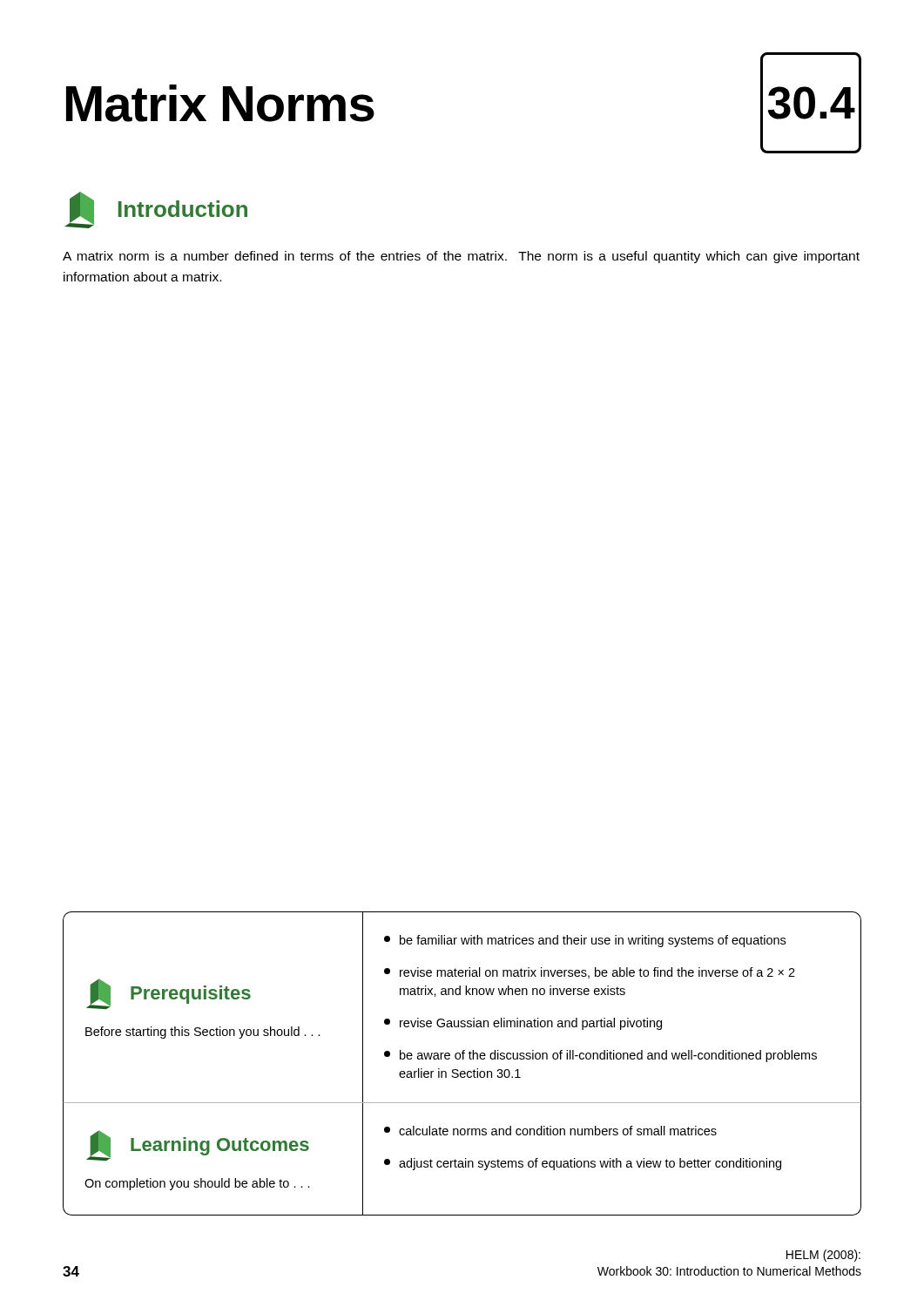The image size is (924, 1307).
Task: Locate the list item containing "be familiar with matrices"
Action: tap(585, 941)
